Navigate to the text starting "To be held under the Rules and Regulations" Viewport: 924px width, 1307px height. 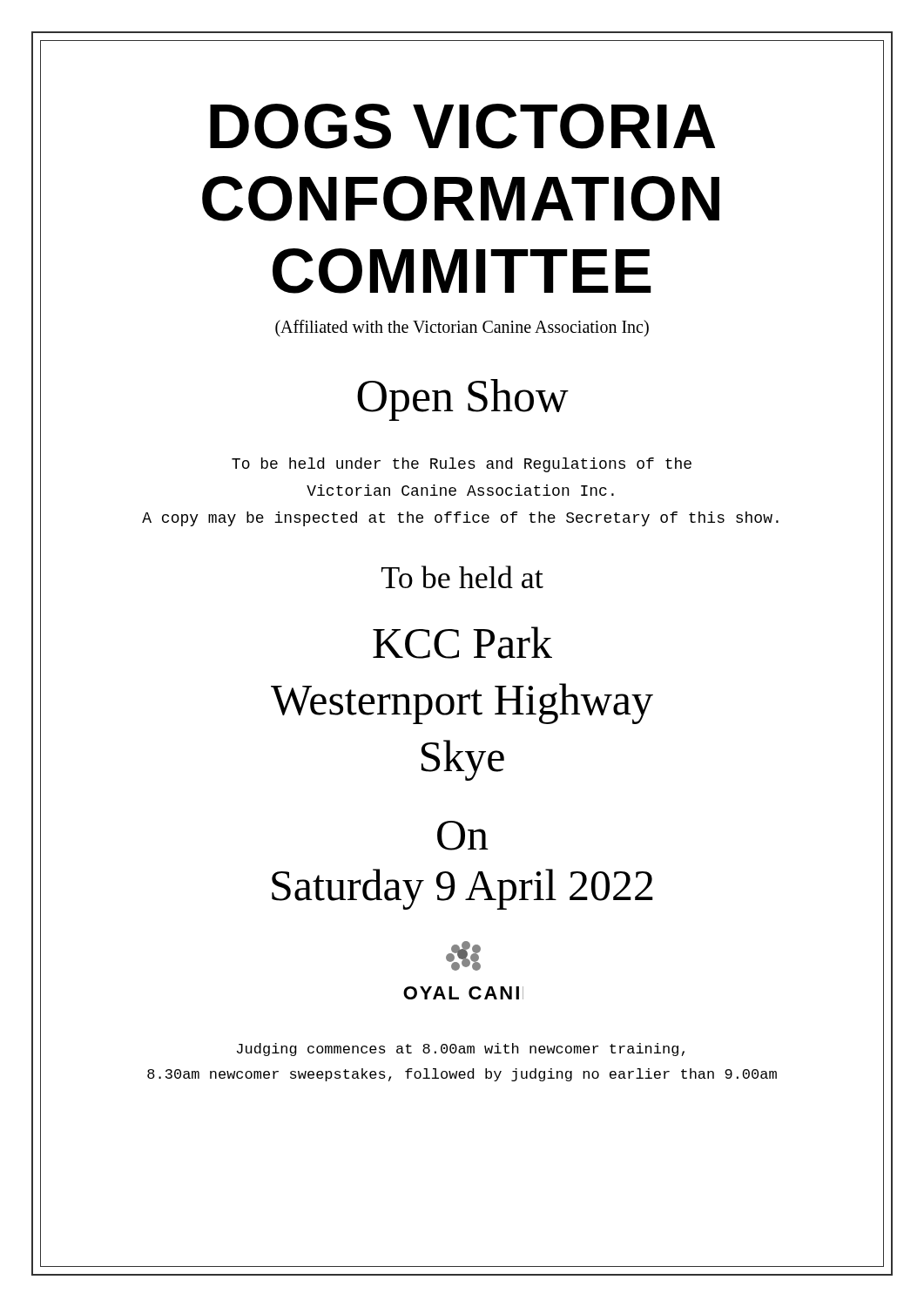pos(462,491)
